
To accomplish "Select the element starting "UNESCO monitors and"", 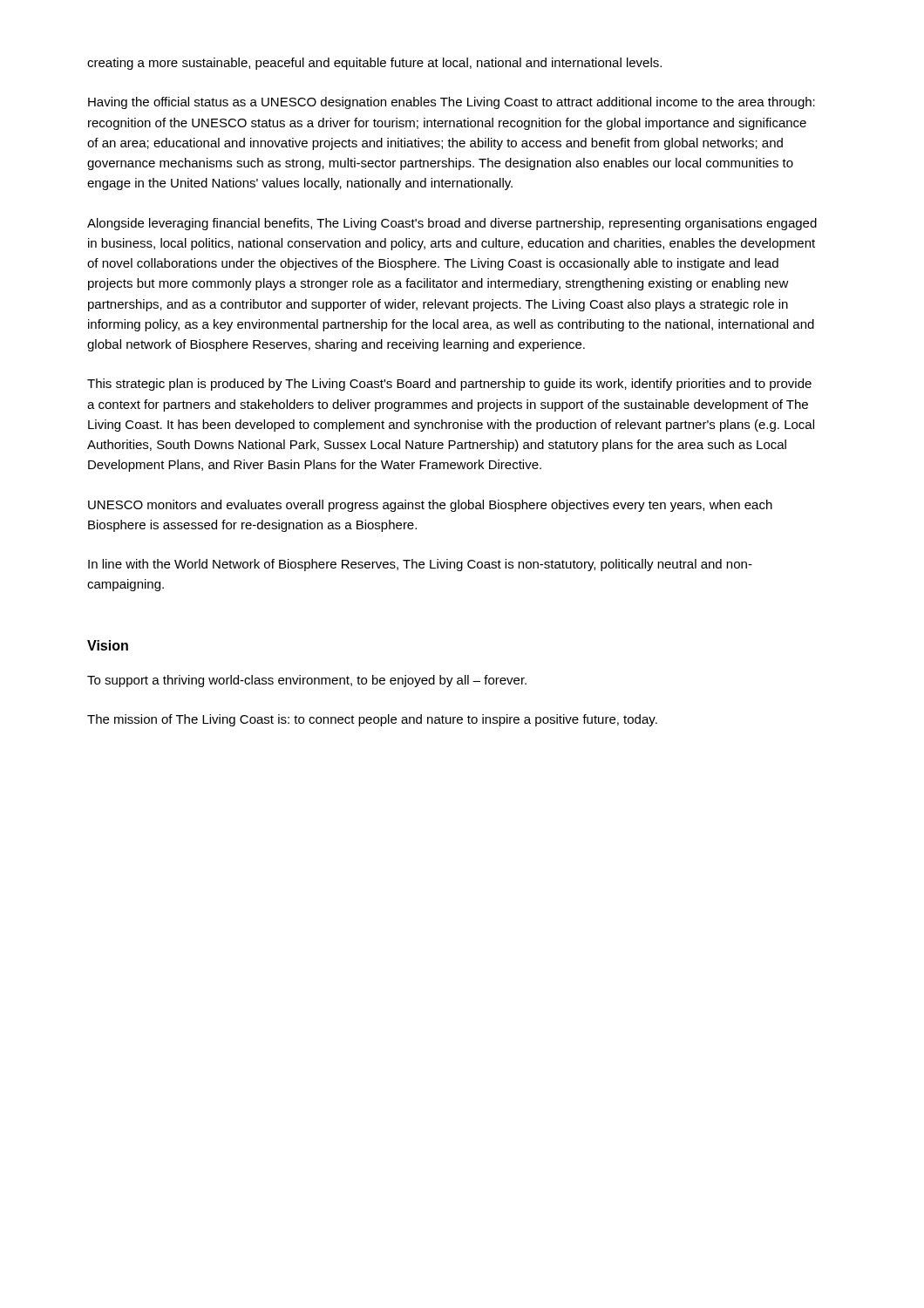I will 430,514.
